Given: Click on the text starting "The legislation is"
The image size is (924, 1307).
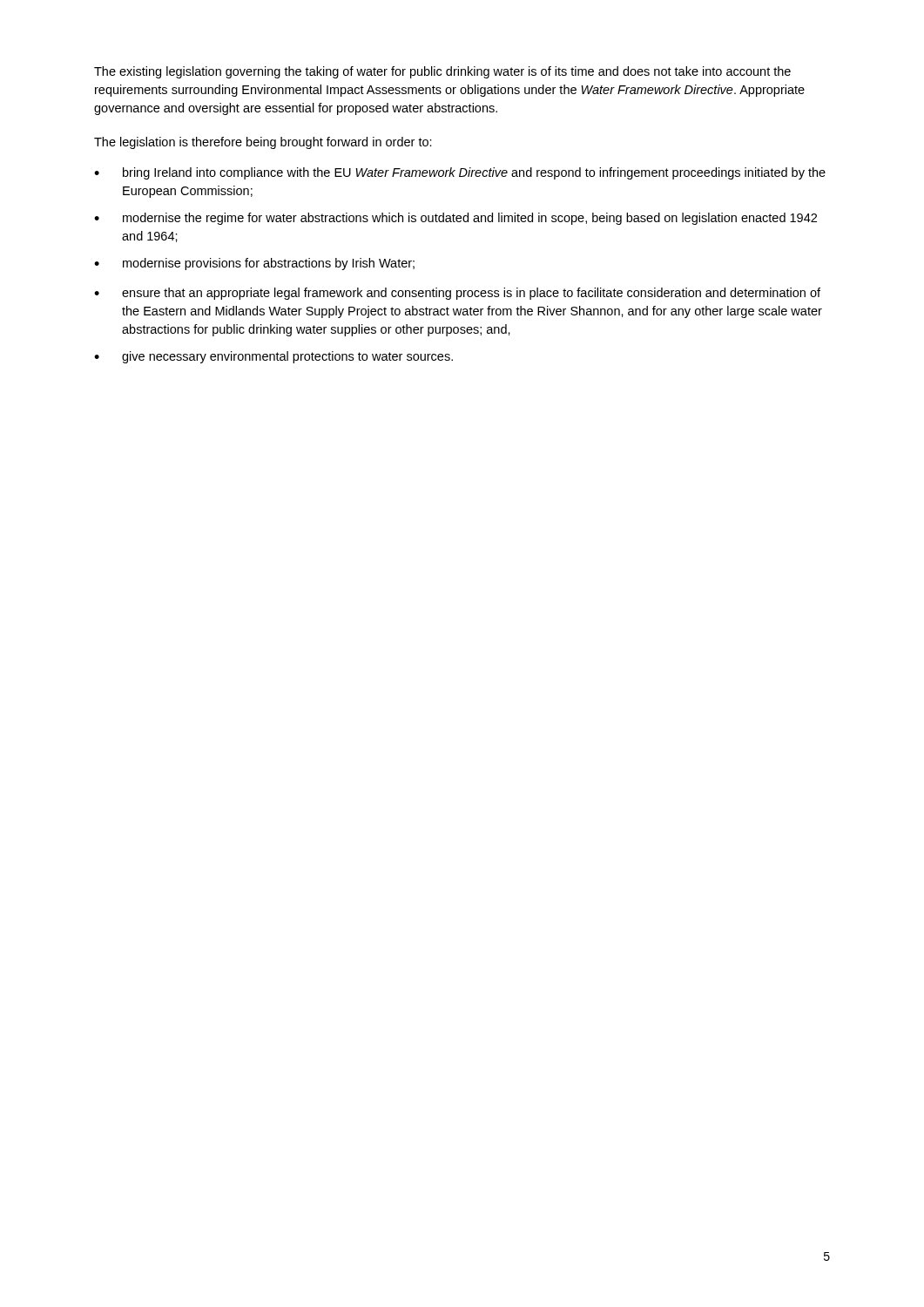Looking at the screenshot, I should [263, 142].
